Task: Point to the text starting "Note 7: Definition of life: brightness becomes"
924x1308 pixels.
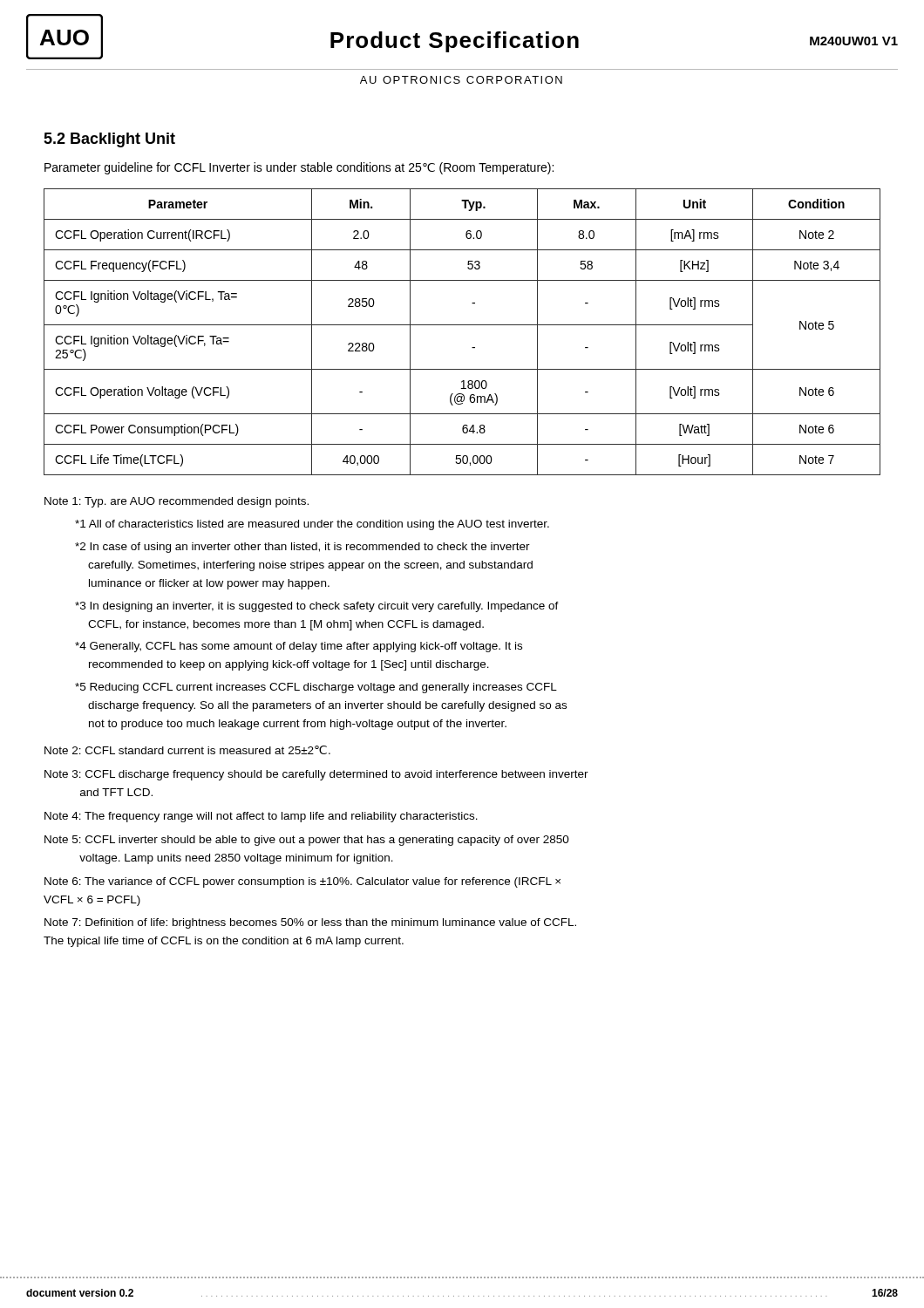Action: (310, 932)
